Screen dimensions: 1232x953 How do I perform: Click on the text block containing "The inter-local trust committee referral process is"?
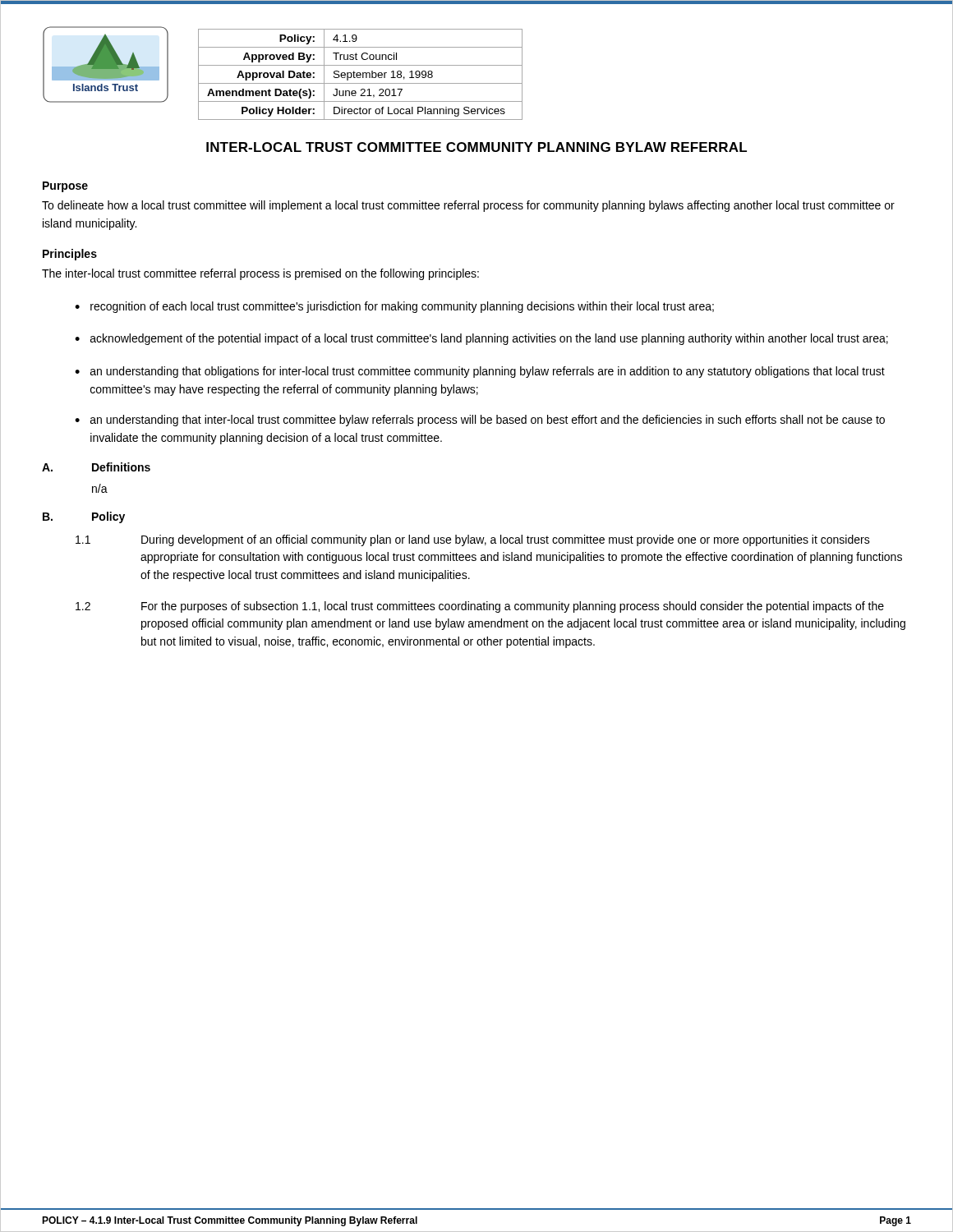click(261, 274)
